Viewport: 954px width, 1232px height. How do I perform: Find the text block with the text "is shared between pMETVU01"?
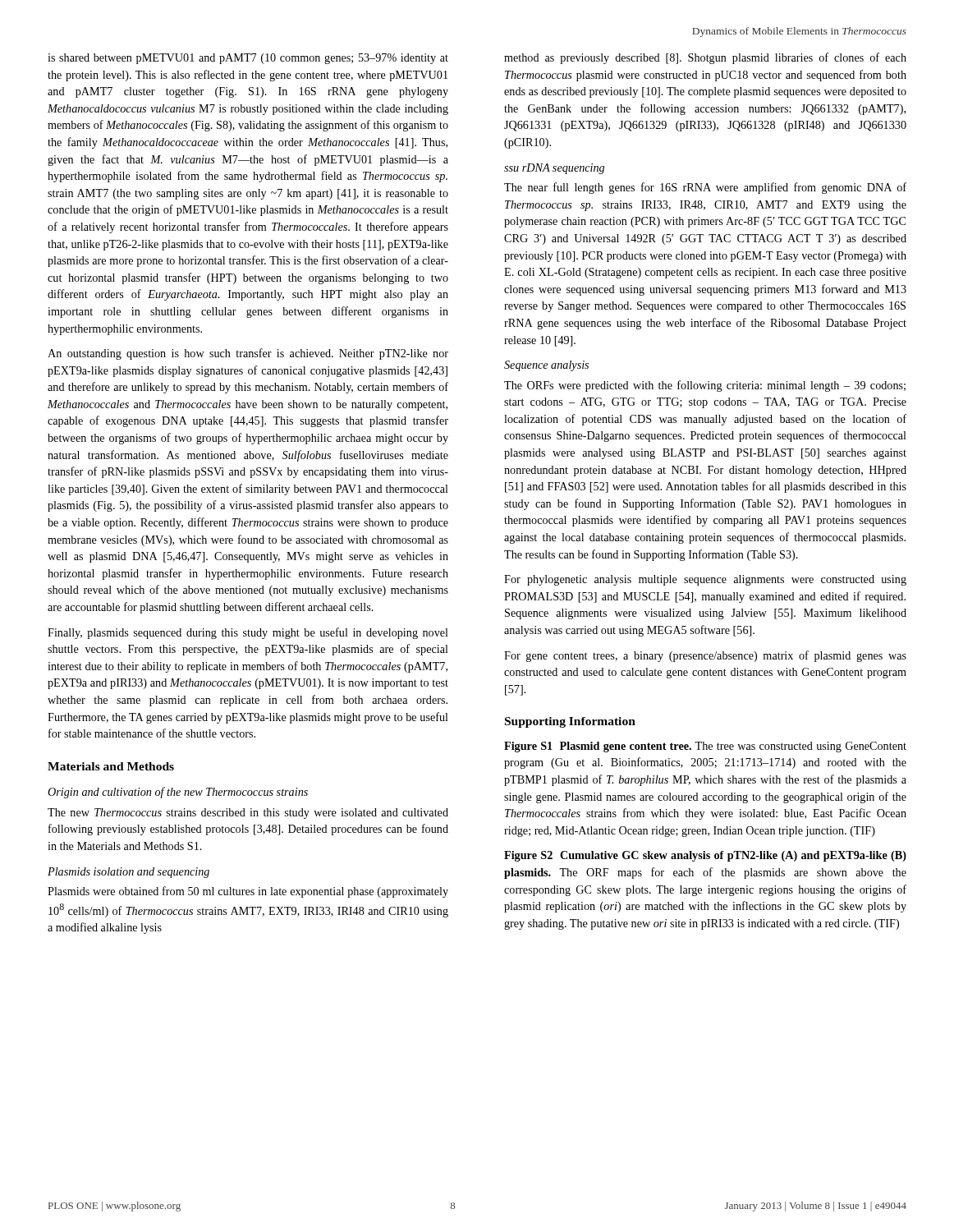click(248, 193)
